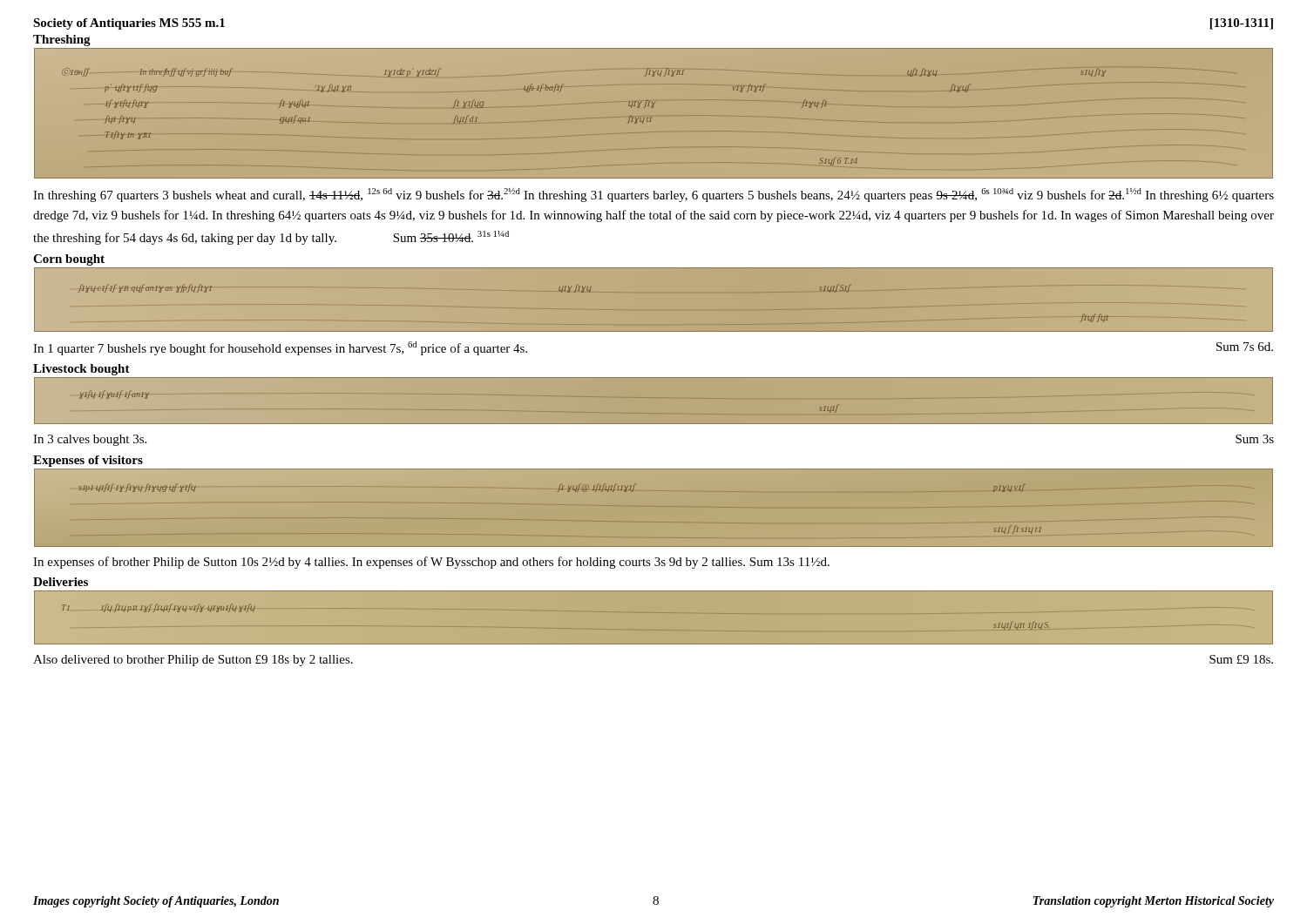Find the section header containing "Livestock bought"
This screenshot has height=924, width=1307.
[81, 369]
